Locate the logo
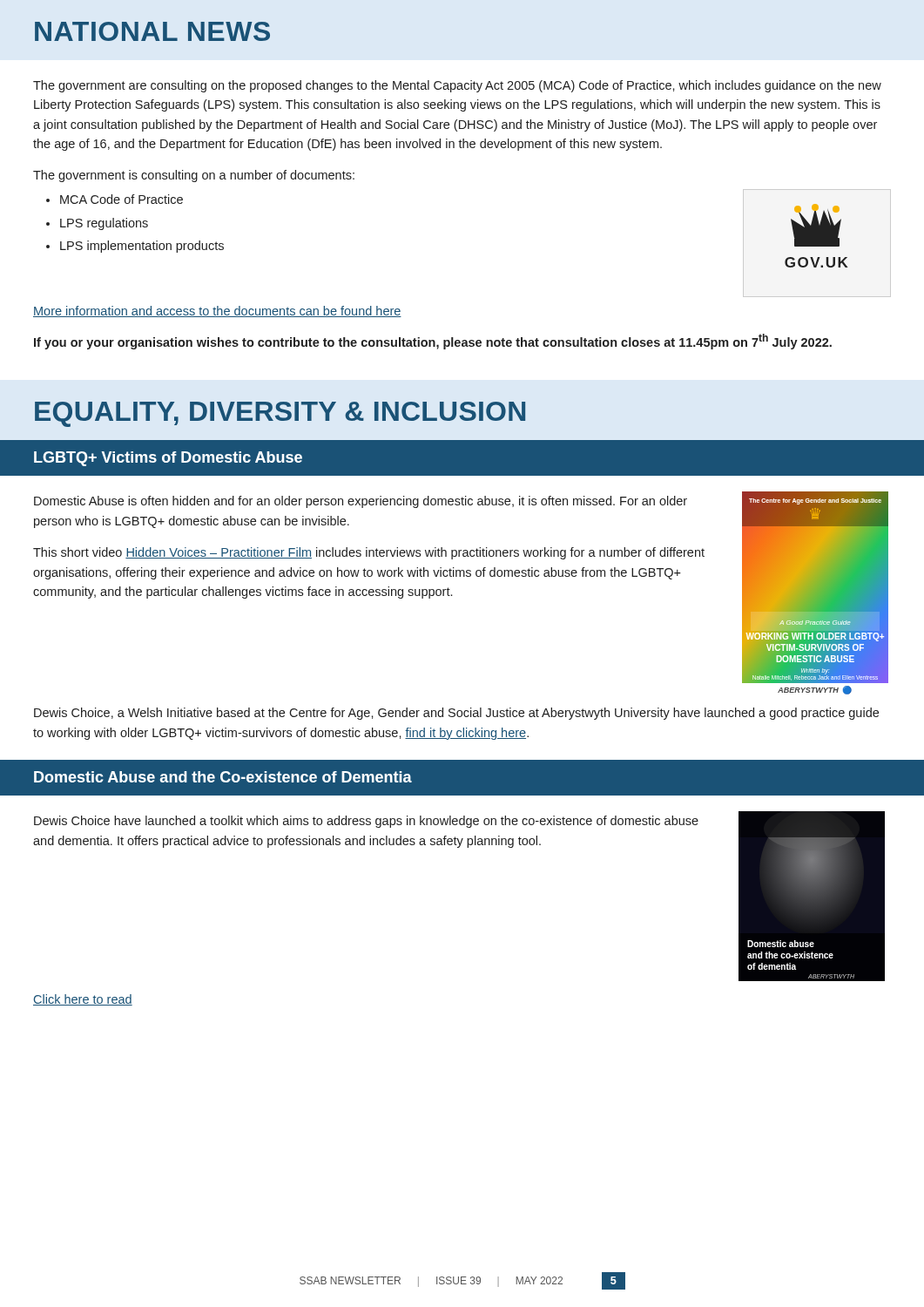This screenshot has width=924, height=1307. [x=817, y=243]
